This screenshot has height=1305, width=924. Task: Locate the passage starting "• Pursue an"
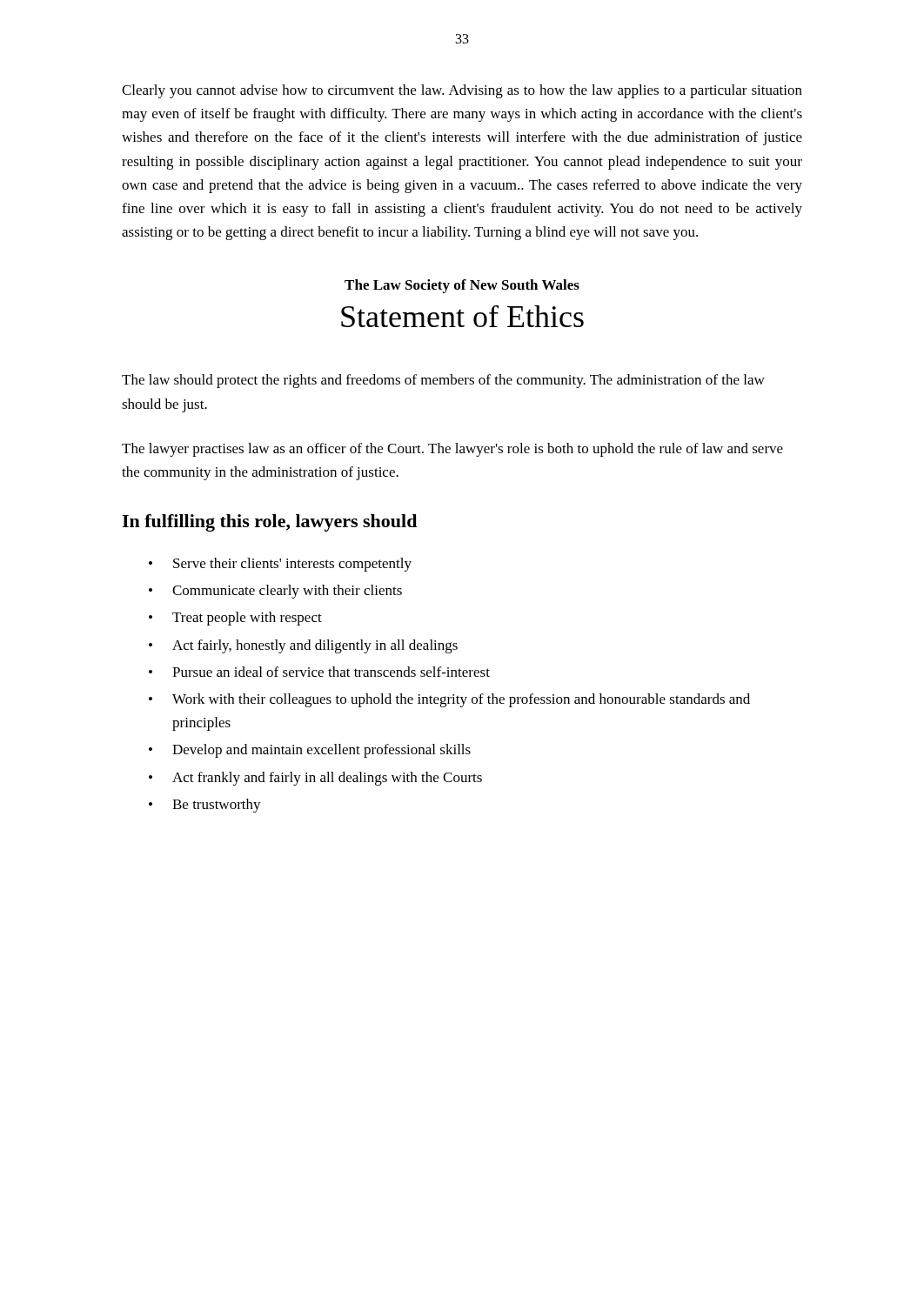coord(475,672)
